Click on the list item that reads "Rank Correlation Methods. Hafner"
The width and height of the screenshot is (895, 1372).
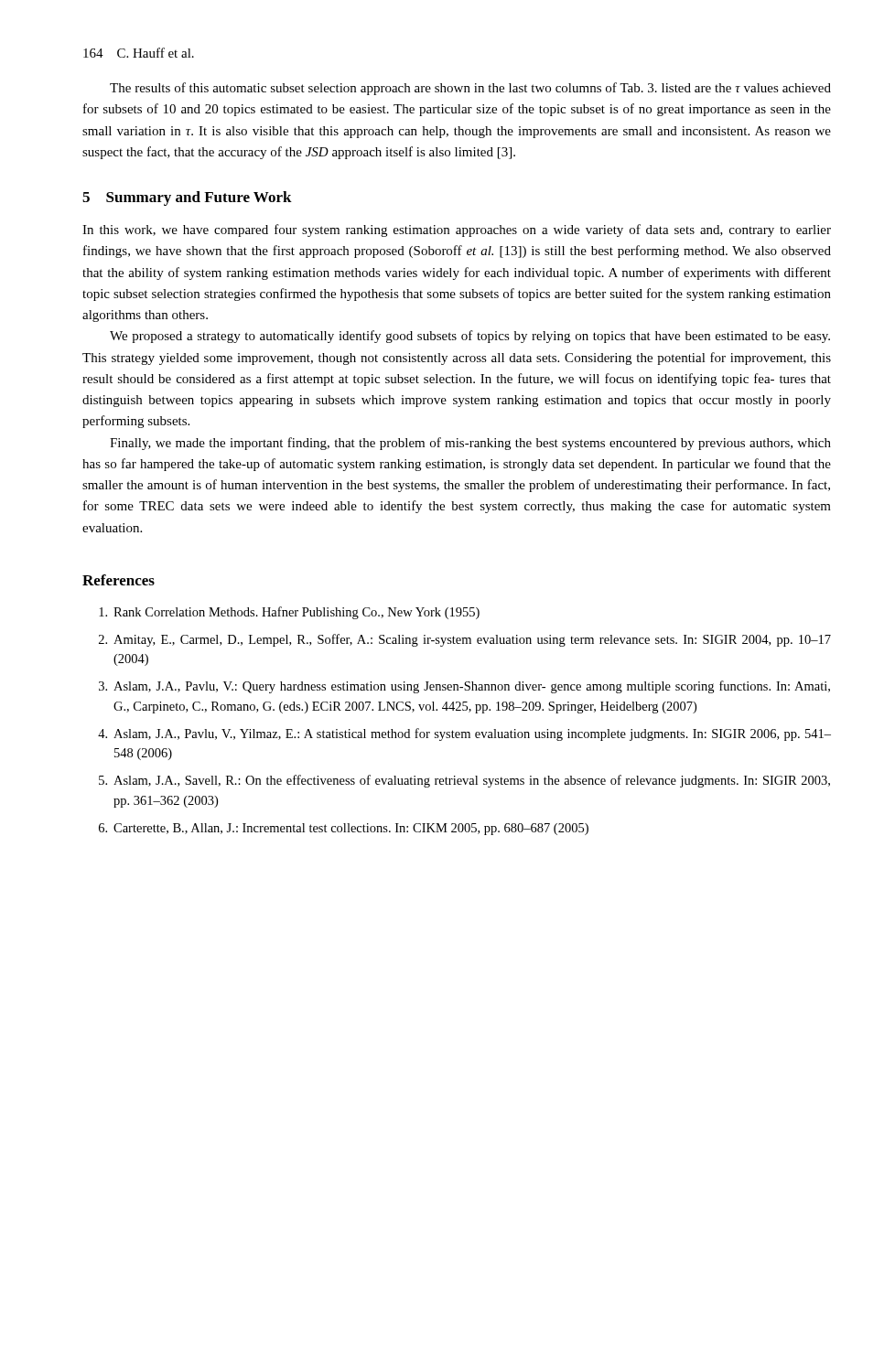coord(457,613)
